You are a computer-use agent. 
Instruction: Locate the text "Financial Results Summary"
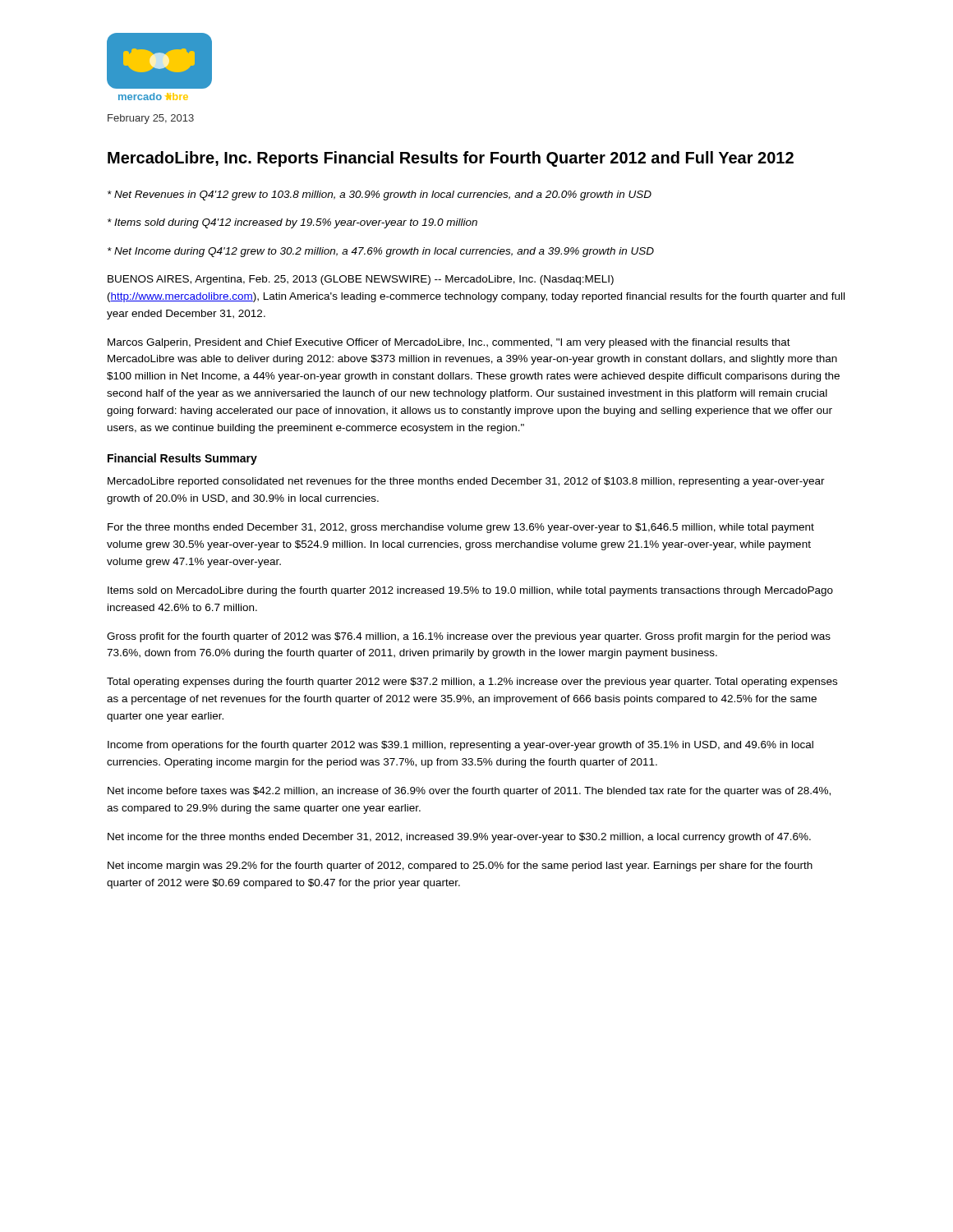(x=182, y=458)
